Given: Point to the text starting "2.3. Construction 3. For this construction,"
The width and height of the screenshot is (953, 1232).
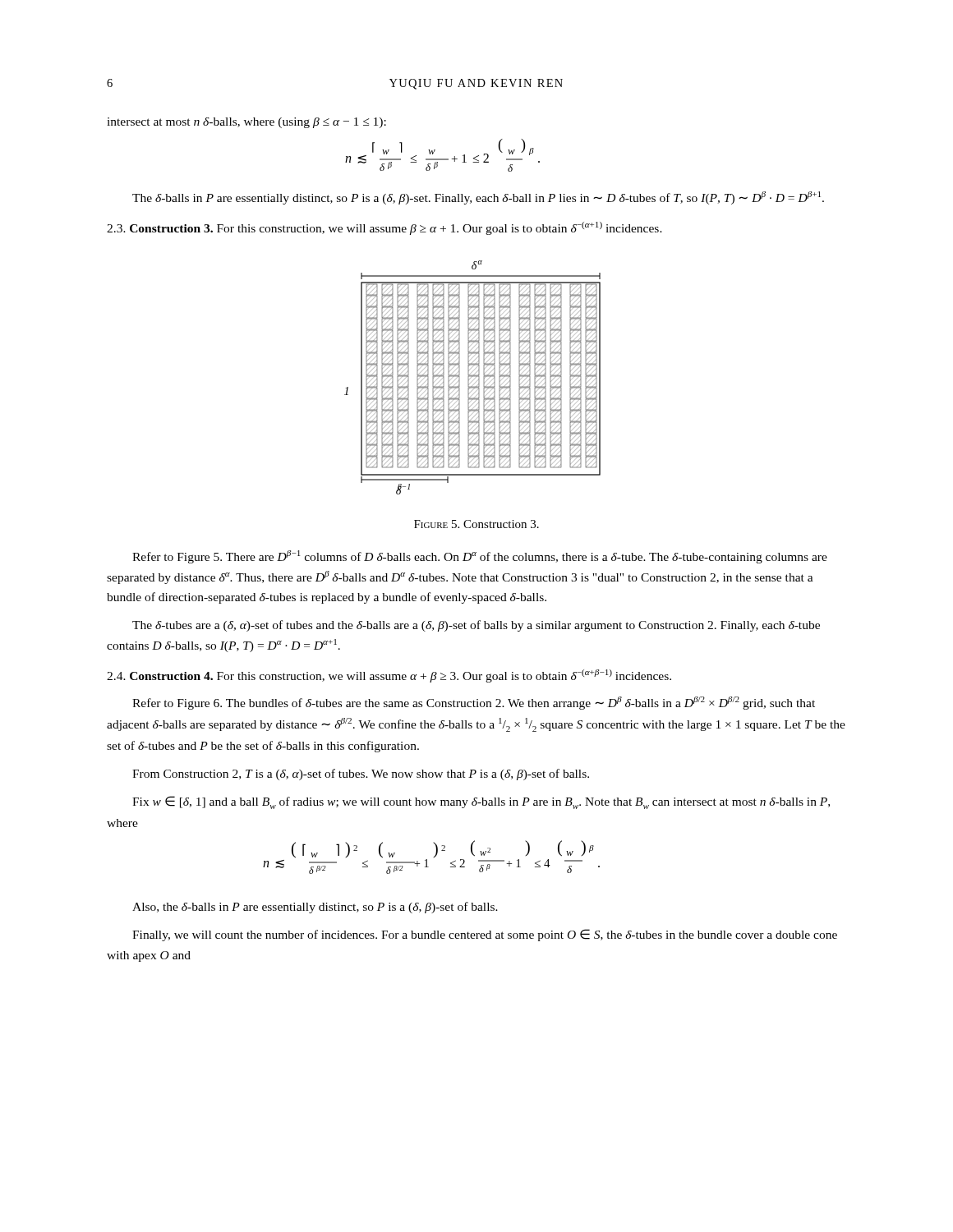Looking at the screenshot, I should click(385, 227).
